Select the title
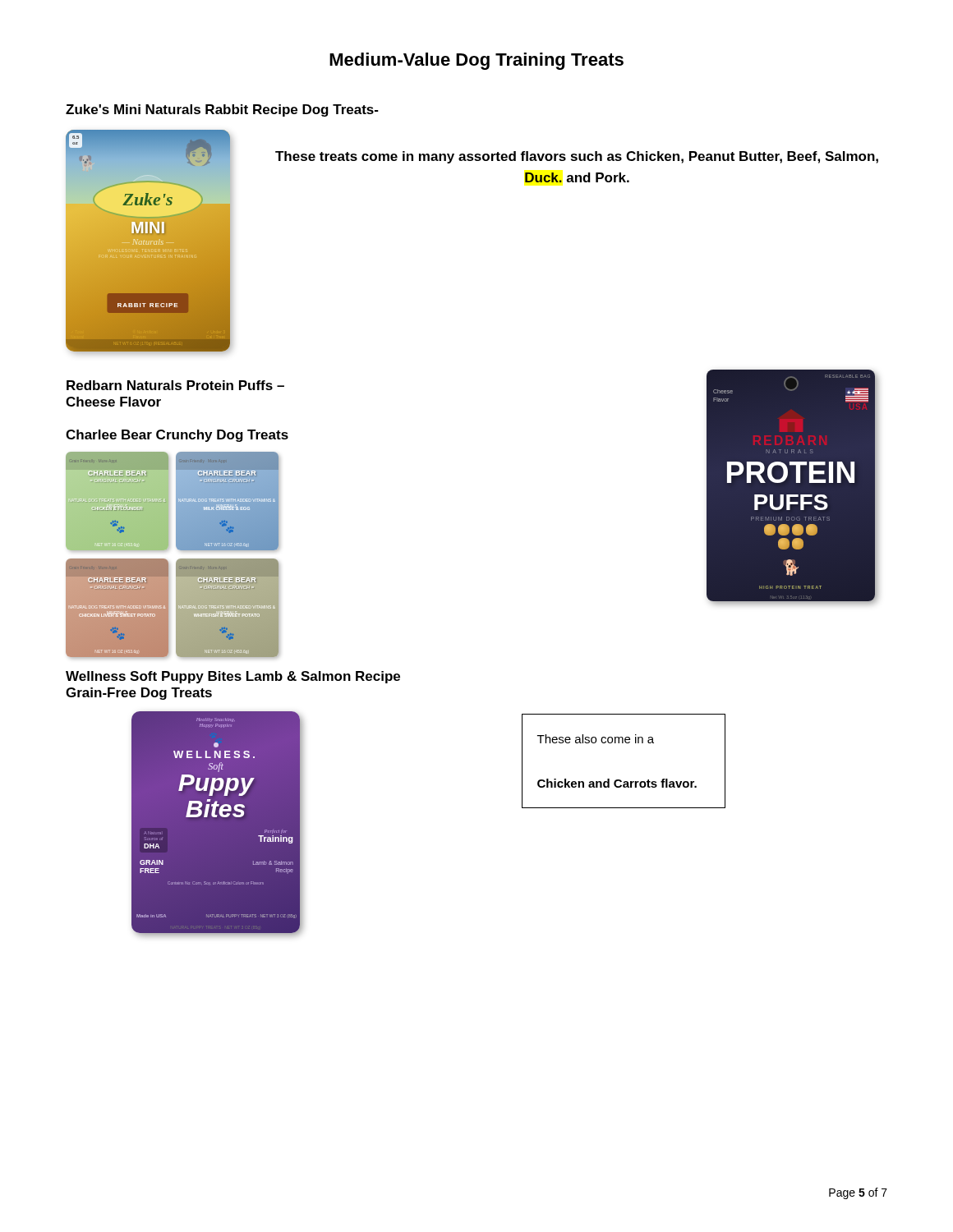 coord(476,60)
